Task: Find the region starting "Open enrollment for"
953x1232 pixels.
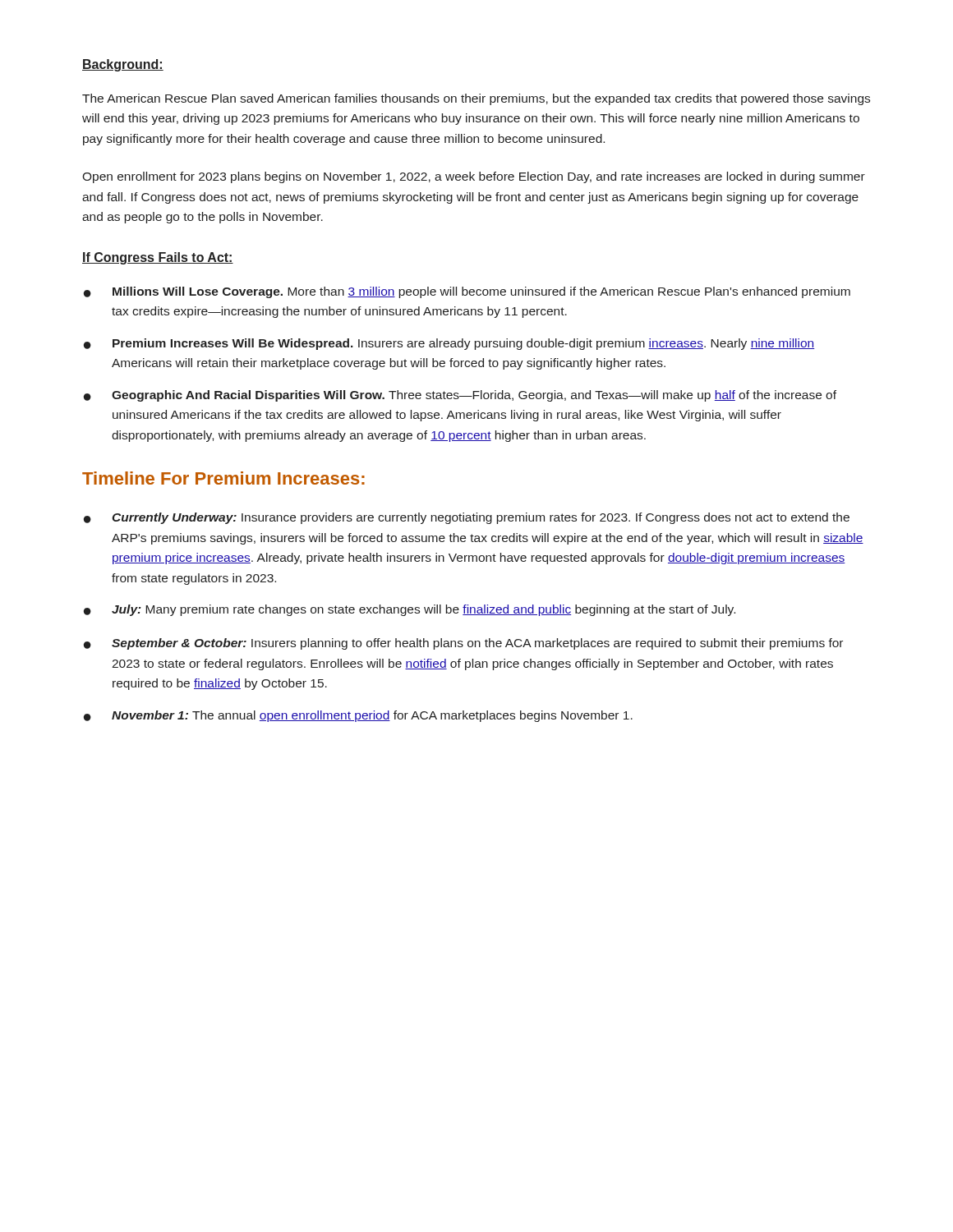Action: [x=473, y=197]
